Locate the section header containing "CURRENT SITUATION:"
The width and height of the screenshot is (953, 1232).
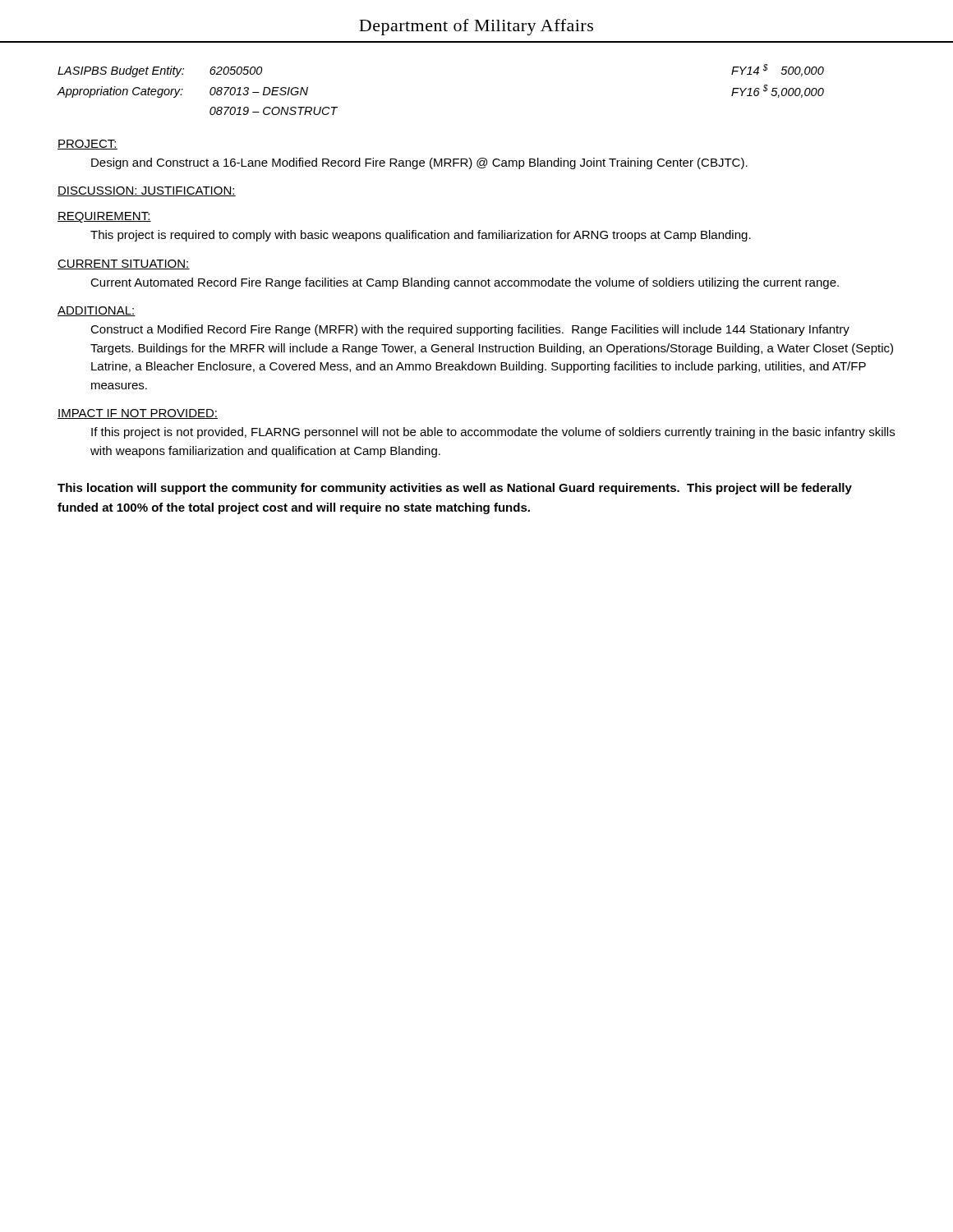pyautogui.click(x=123, y=263)
